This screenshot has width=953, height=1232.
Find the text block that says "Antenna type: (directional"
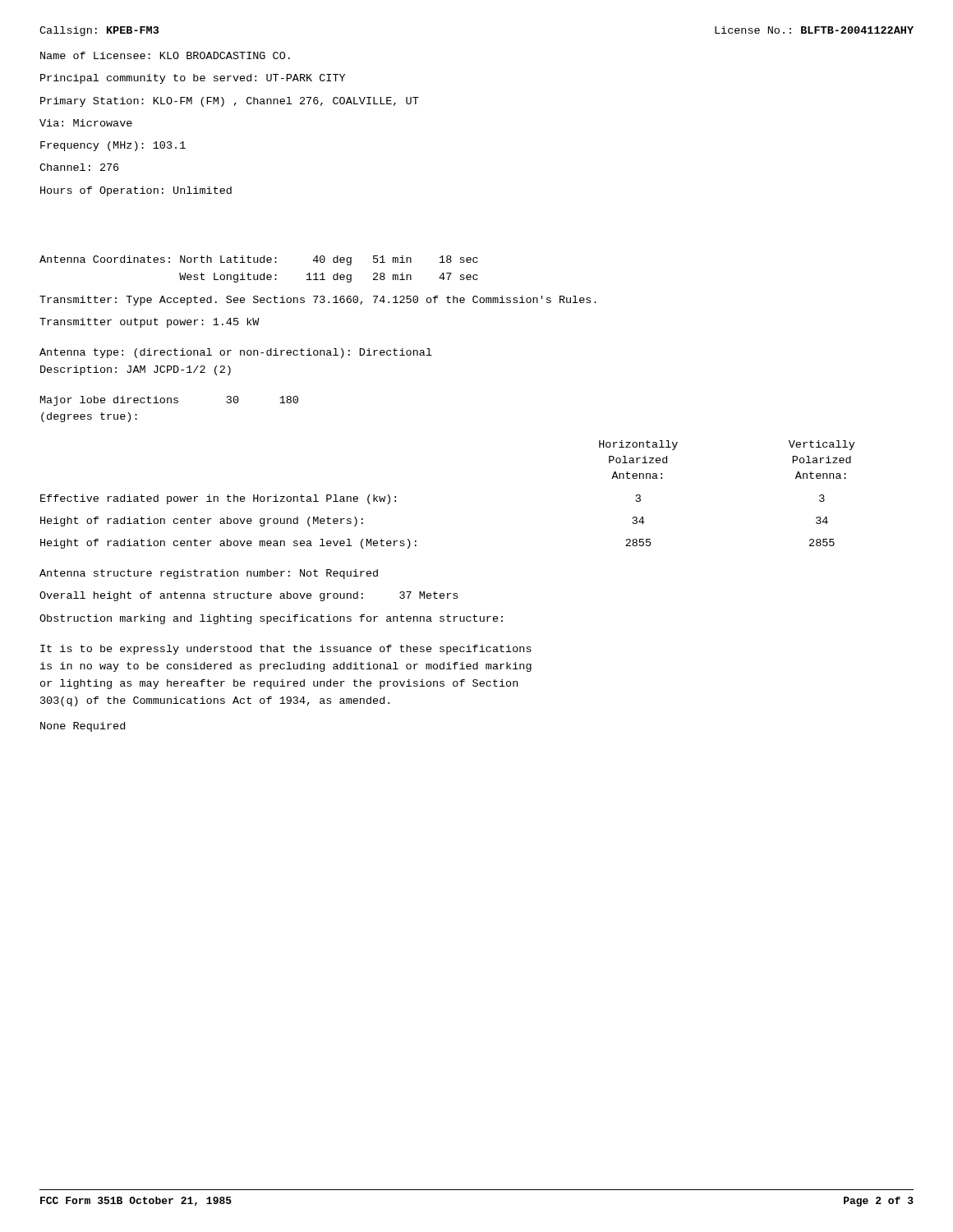(x=236, y=361)
